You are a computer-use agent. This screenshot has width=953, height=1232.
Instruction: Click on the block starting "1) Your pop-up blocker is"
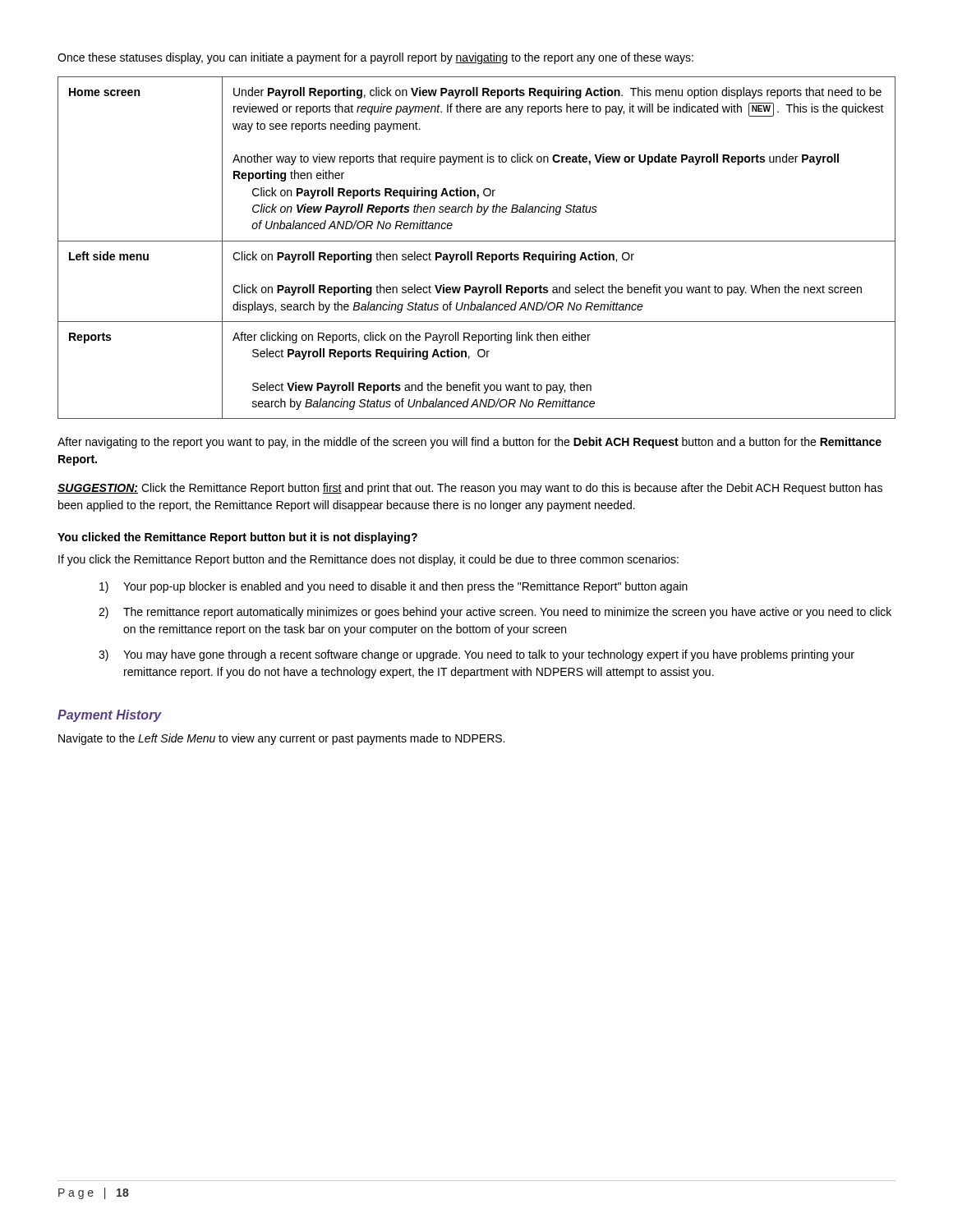(x=393, y=587)
